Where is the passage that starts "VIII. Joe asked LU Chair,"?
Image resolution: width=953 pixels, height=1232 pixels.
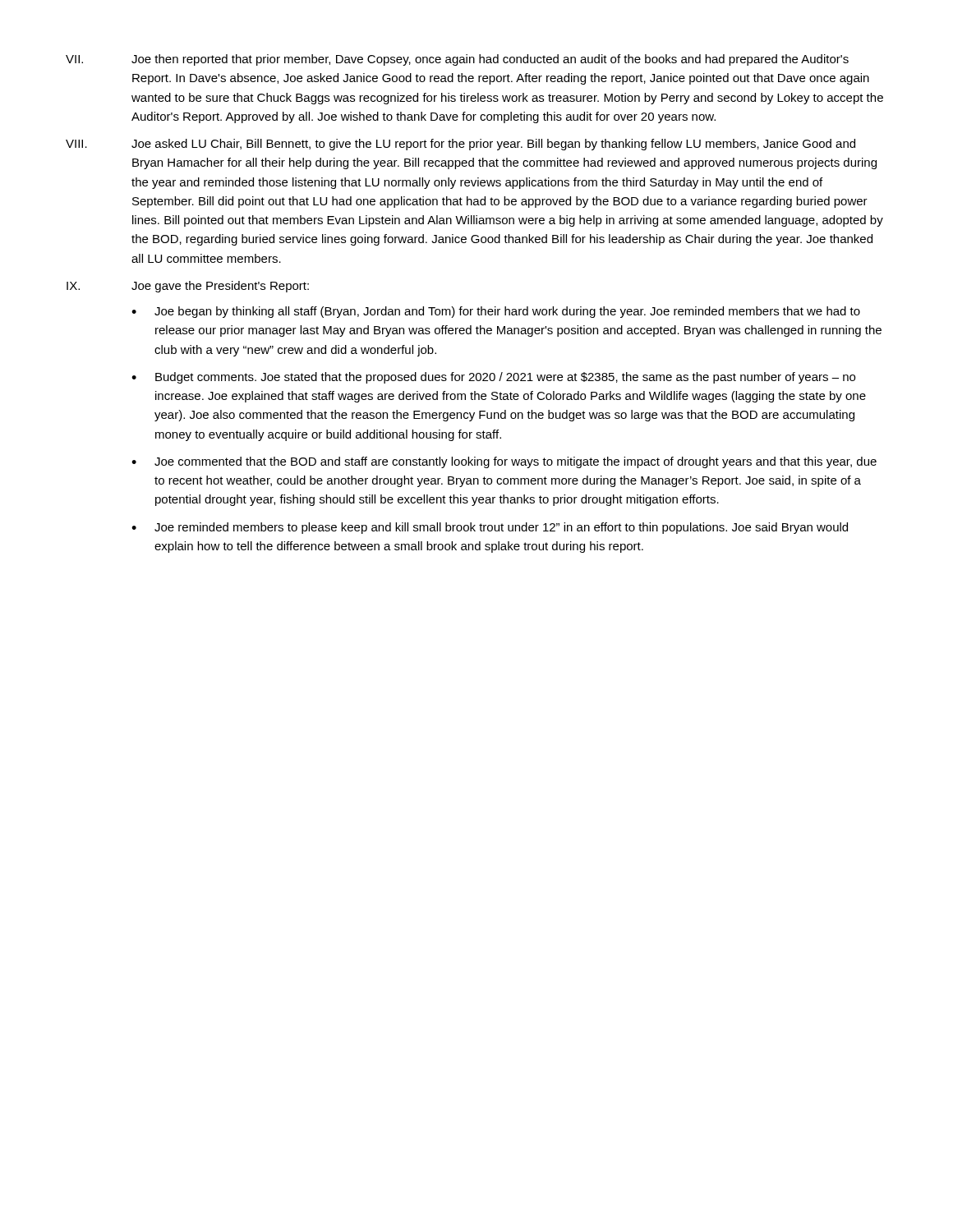click(x=476, y=201)
